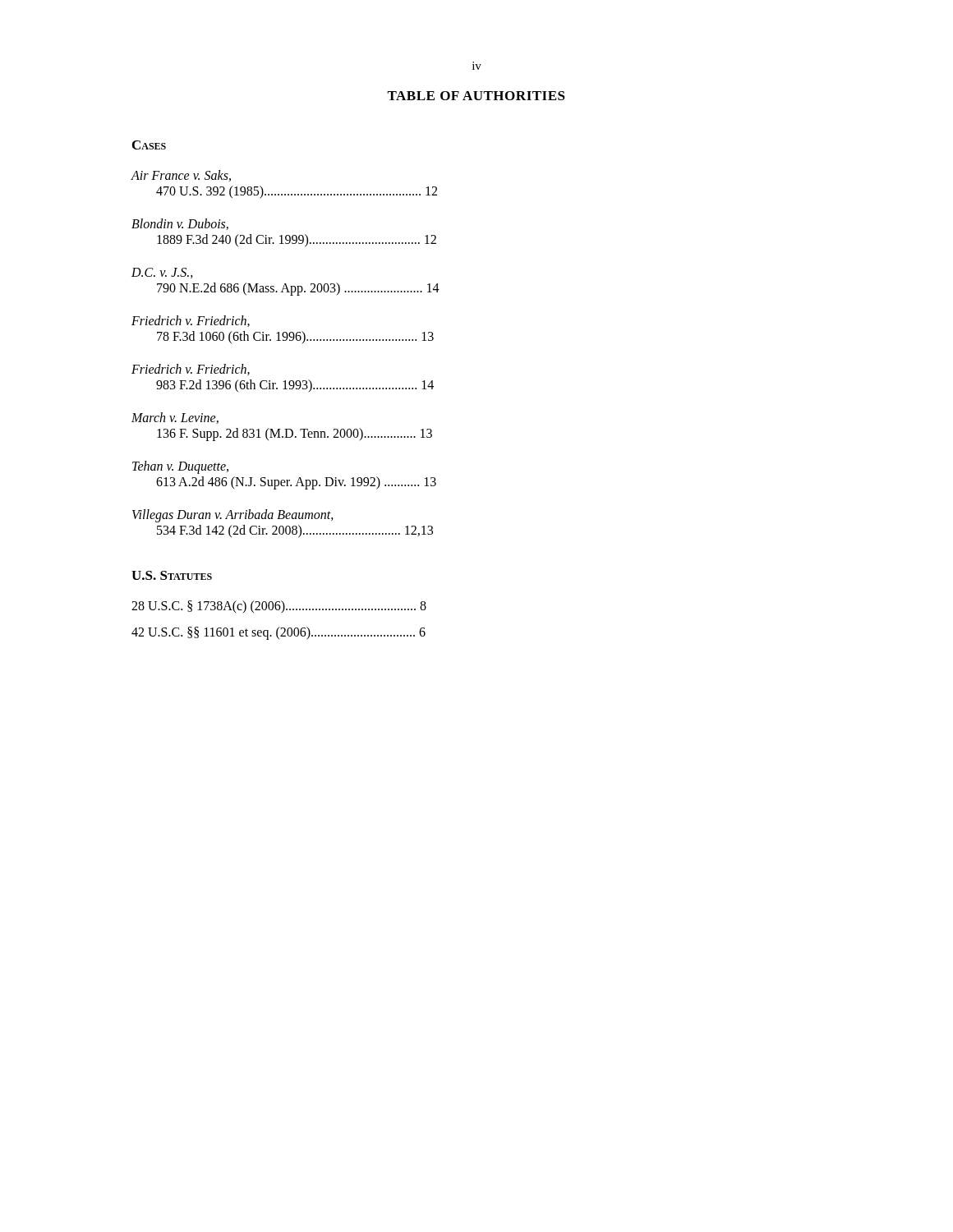Select the list item that says "D.C. v. J.S., 790 N.E.2d 686"

(x=162, y=273)
